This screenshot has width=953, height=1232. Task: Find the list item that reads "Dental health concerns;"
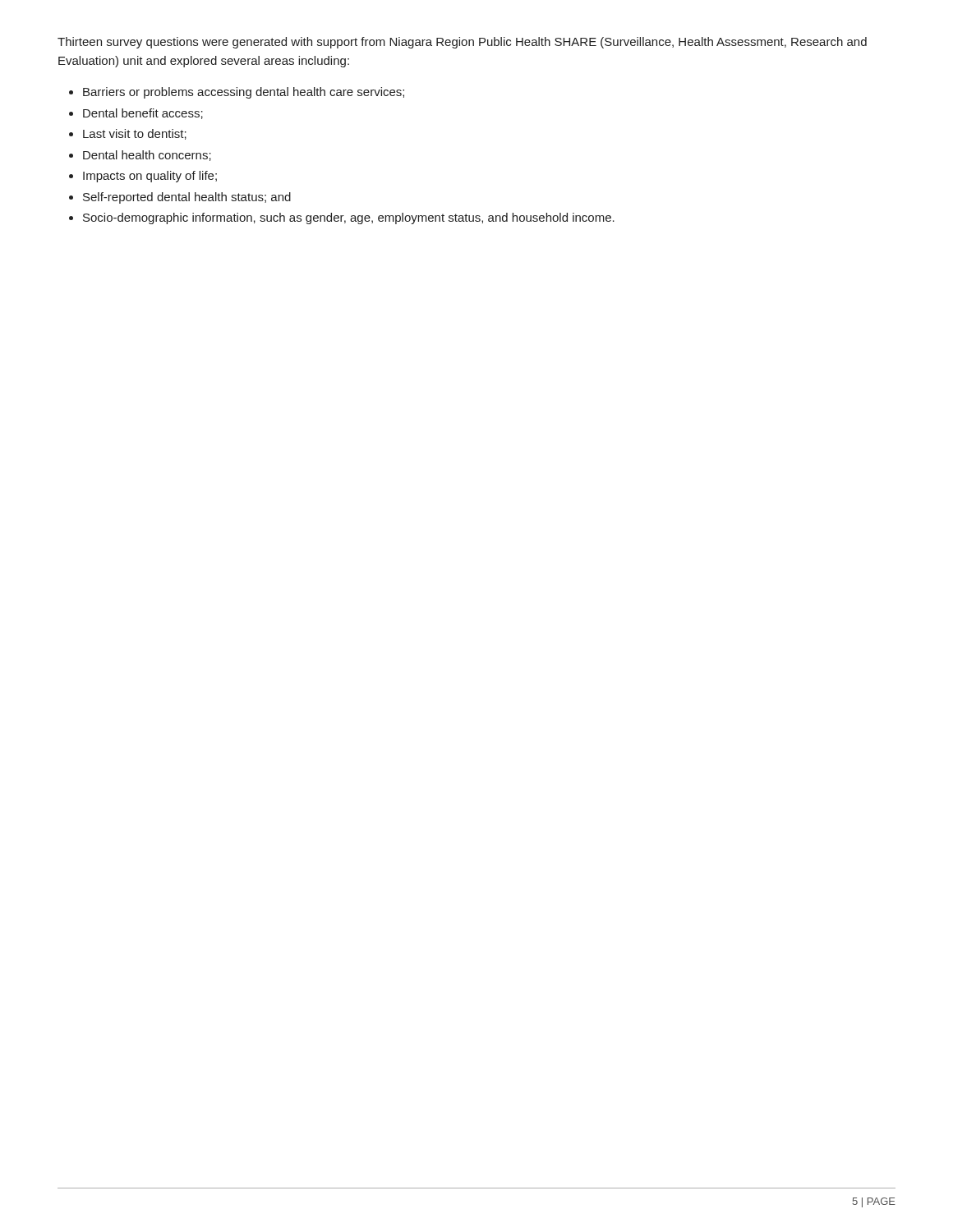pos(147,154)
